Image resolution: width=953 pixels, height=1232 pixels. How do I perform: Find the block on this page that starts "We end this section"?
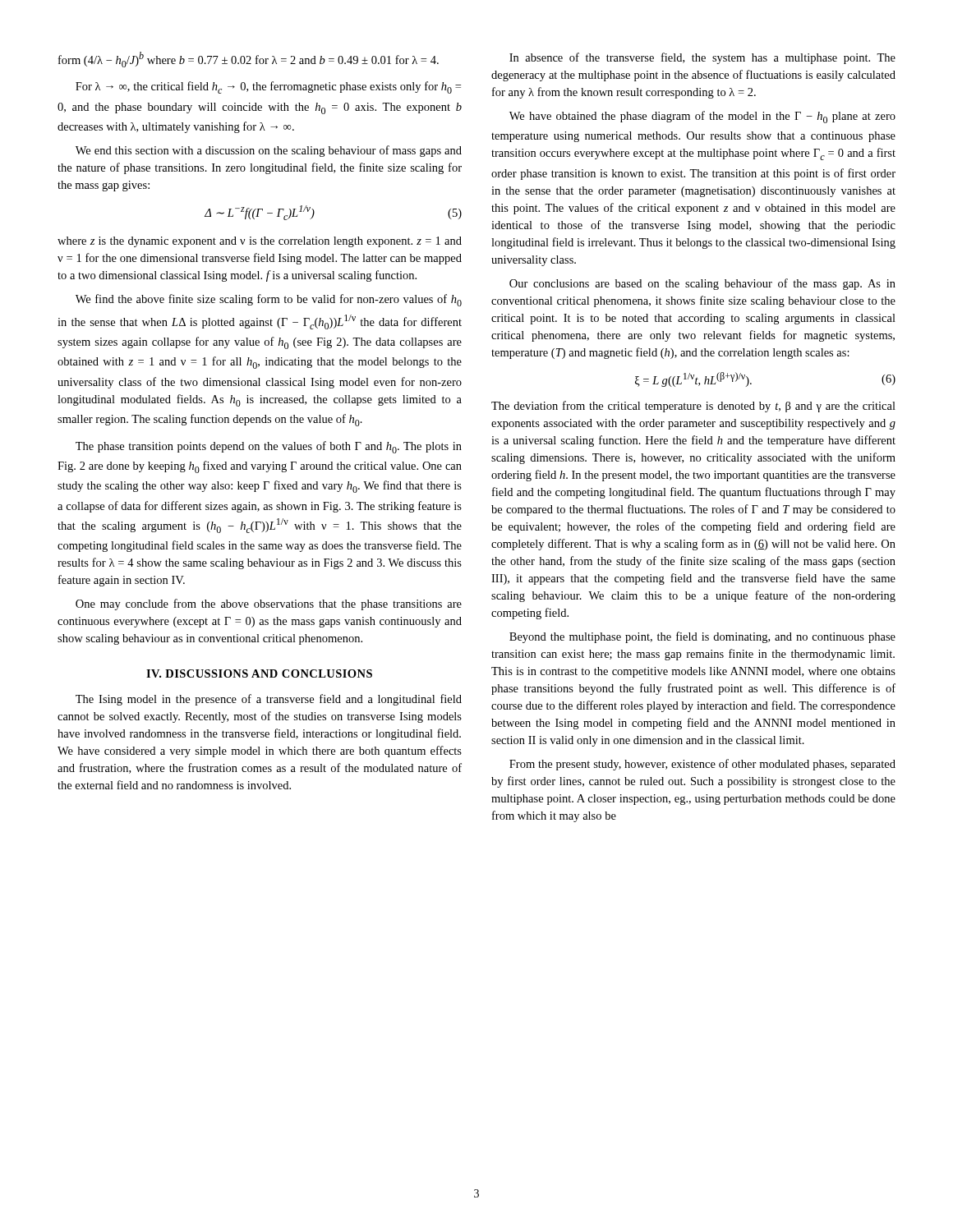pyautogui.click(x=260, y=168)
